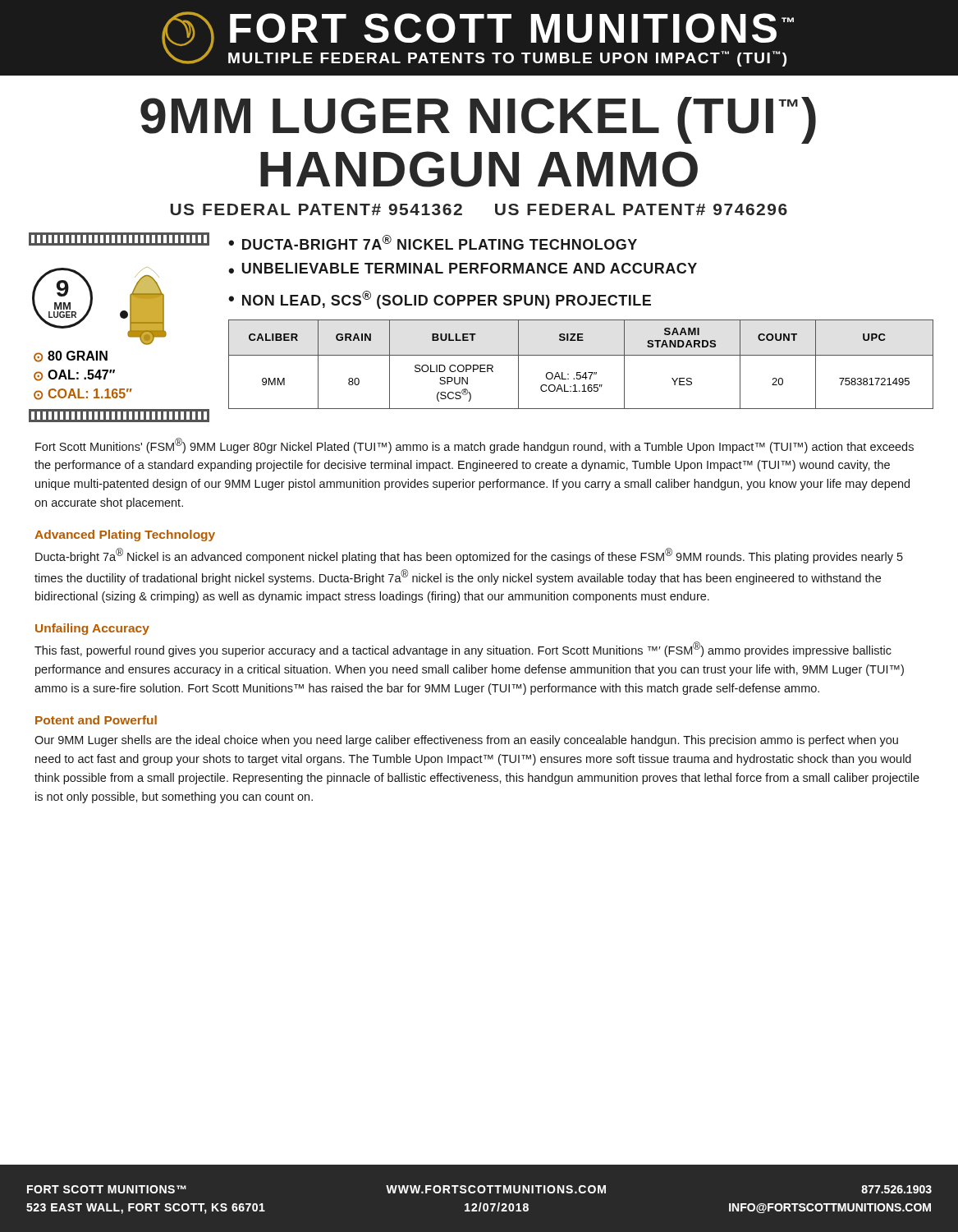Click on the block starting "Advanced Plating Technology"
The image size is (958, 1232).
coord(125,534)
